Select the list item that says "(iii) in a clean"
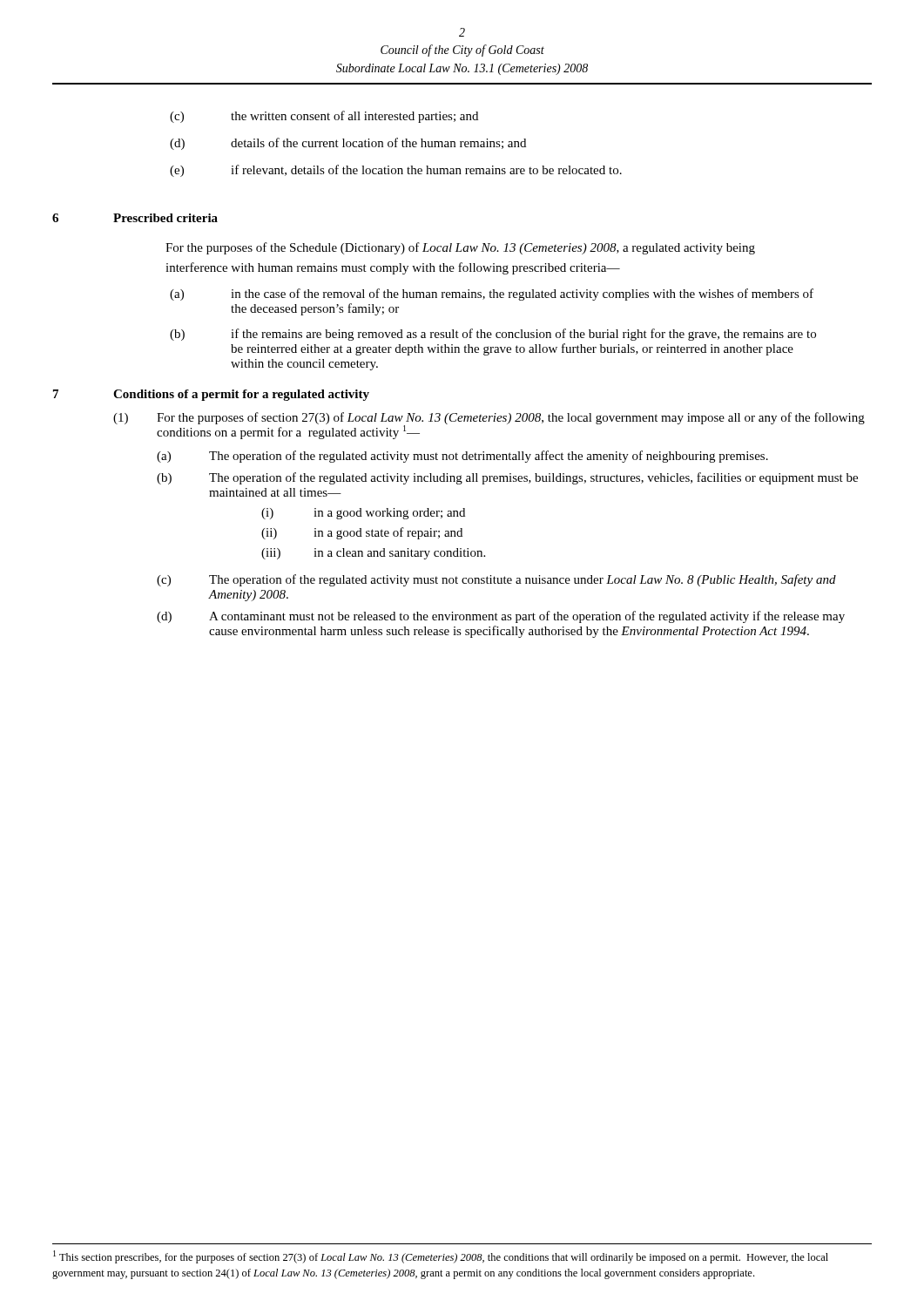This screenshot has height=1307, width=924. [x=373, y=554]
